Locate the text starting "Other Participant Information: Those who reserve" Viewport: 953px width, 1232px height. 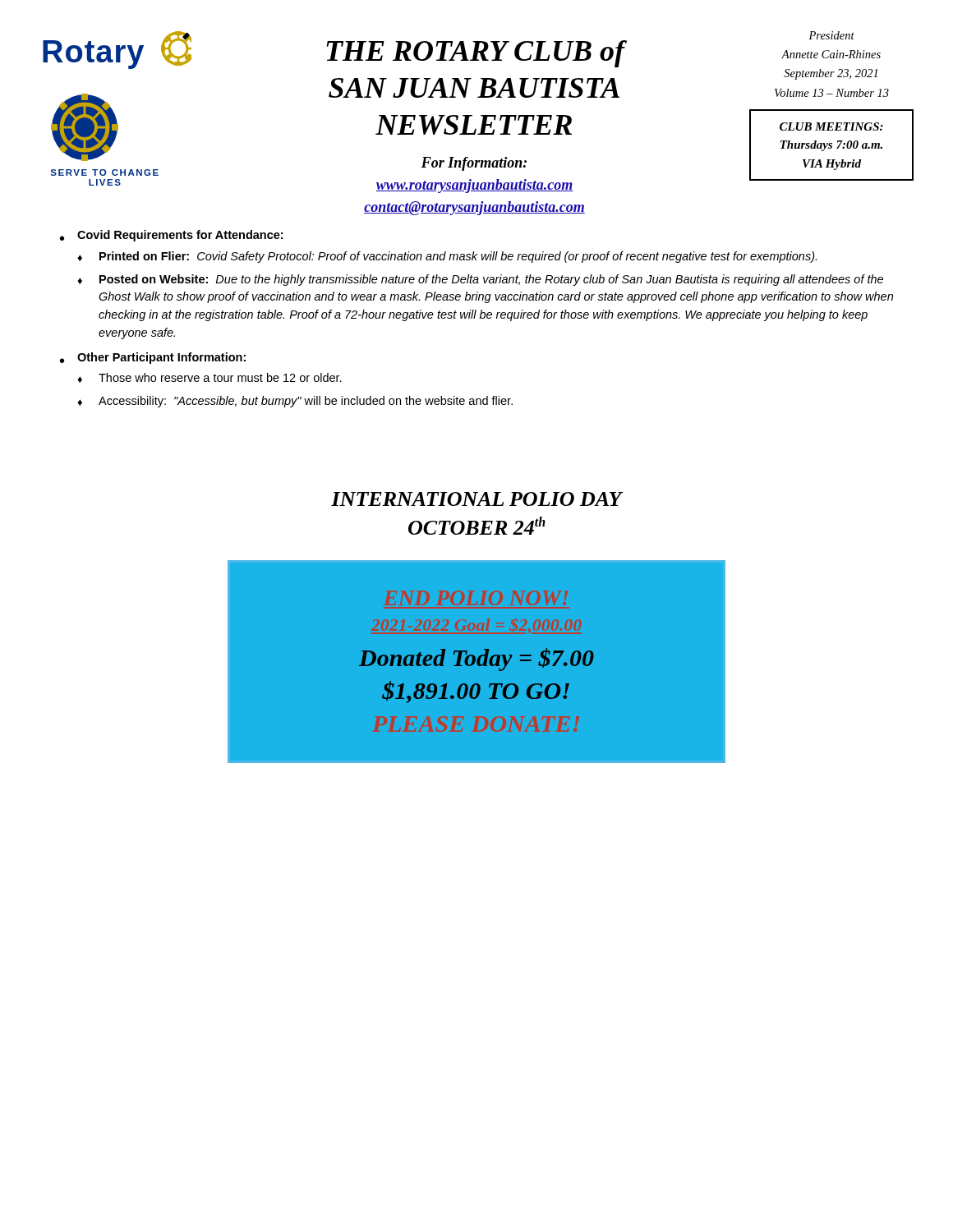click(x=161, y=358)
